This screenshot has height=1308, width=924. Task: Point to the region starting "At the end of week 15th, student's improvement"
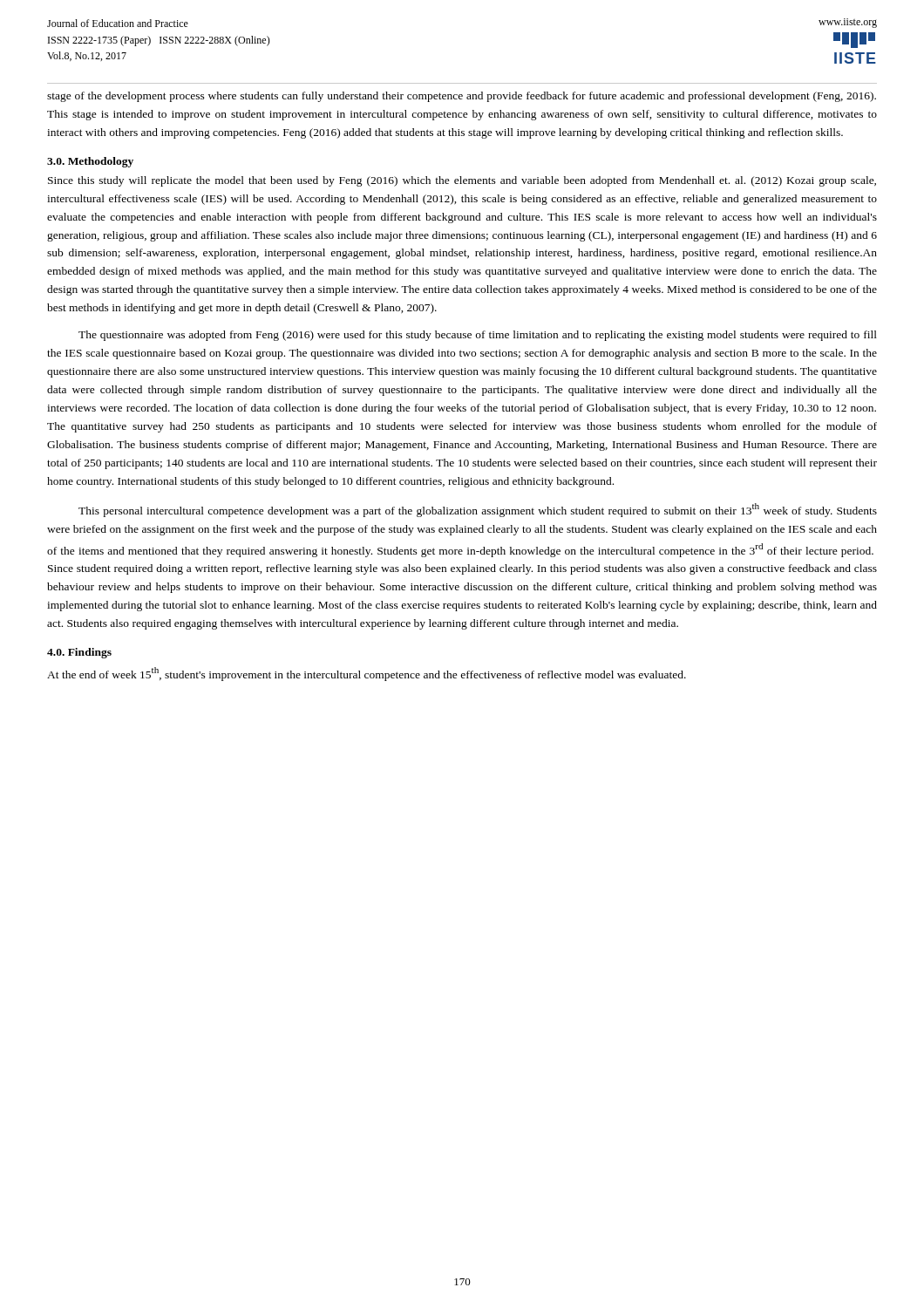tap(367, 672)
